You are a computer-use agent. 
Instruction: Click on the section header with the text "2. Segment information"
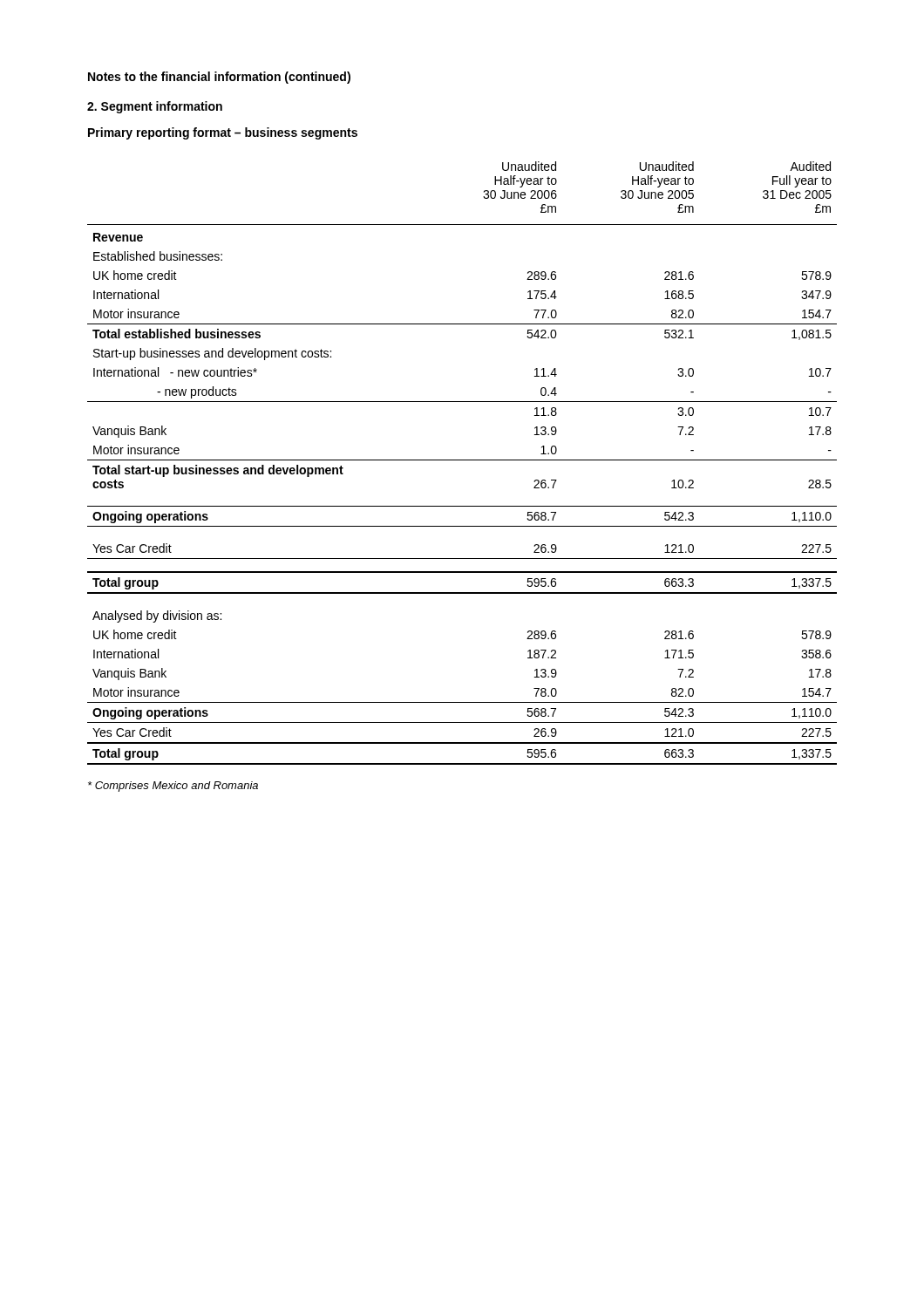click(155, 106)
